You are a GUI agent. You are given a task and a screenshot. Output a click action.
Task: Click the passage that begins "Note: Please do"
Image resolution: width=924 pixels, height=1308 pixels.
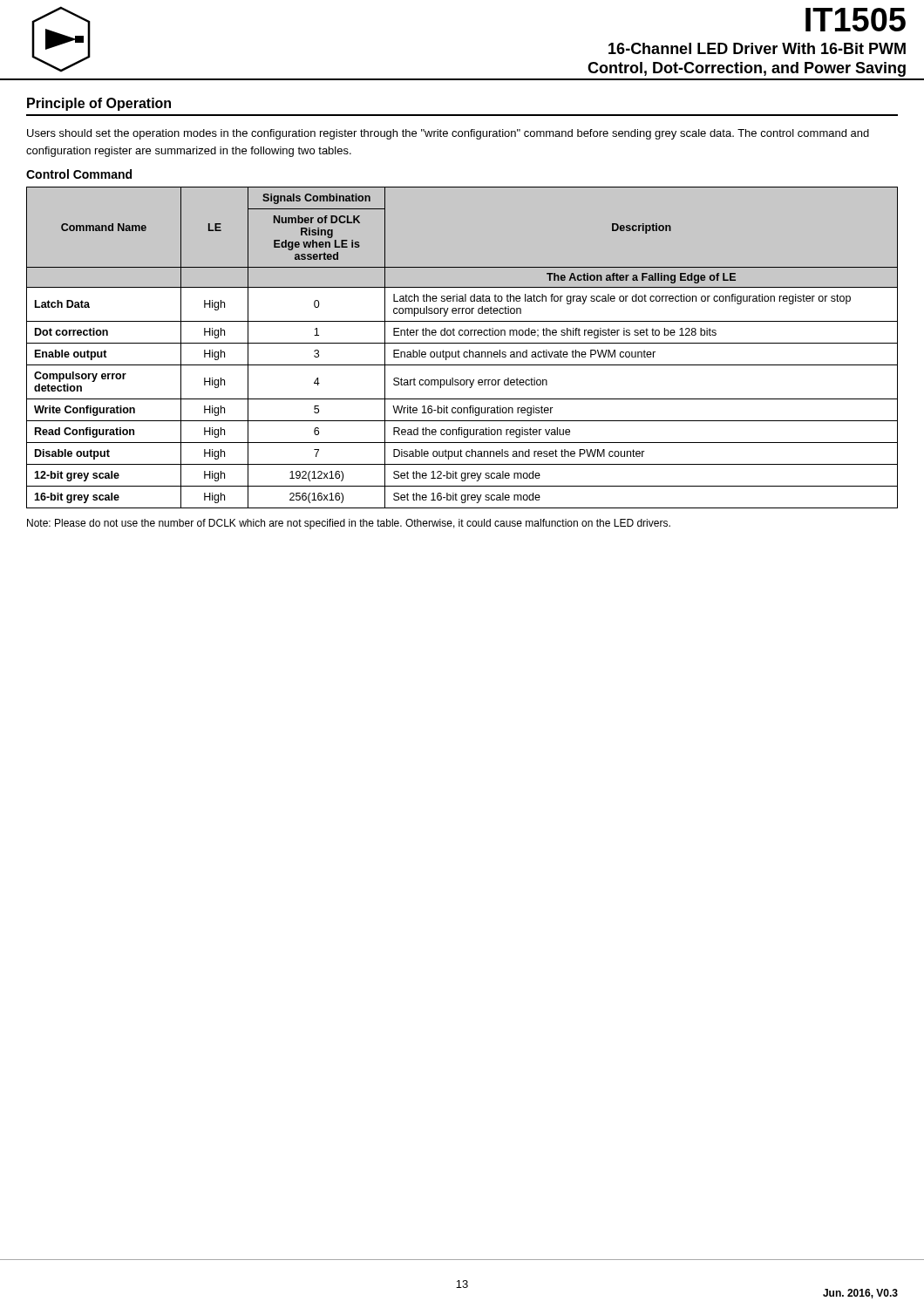349,523
